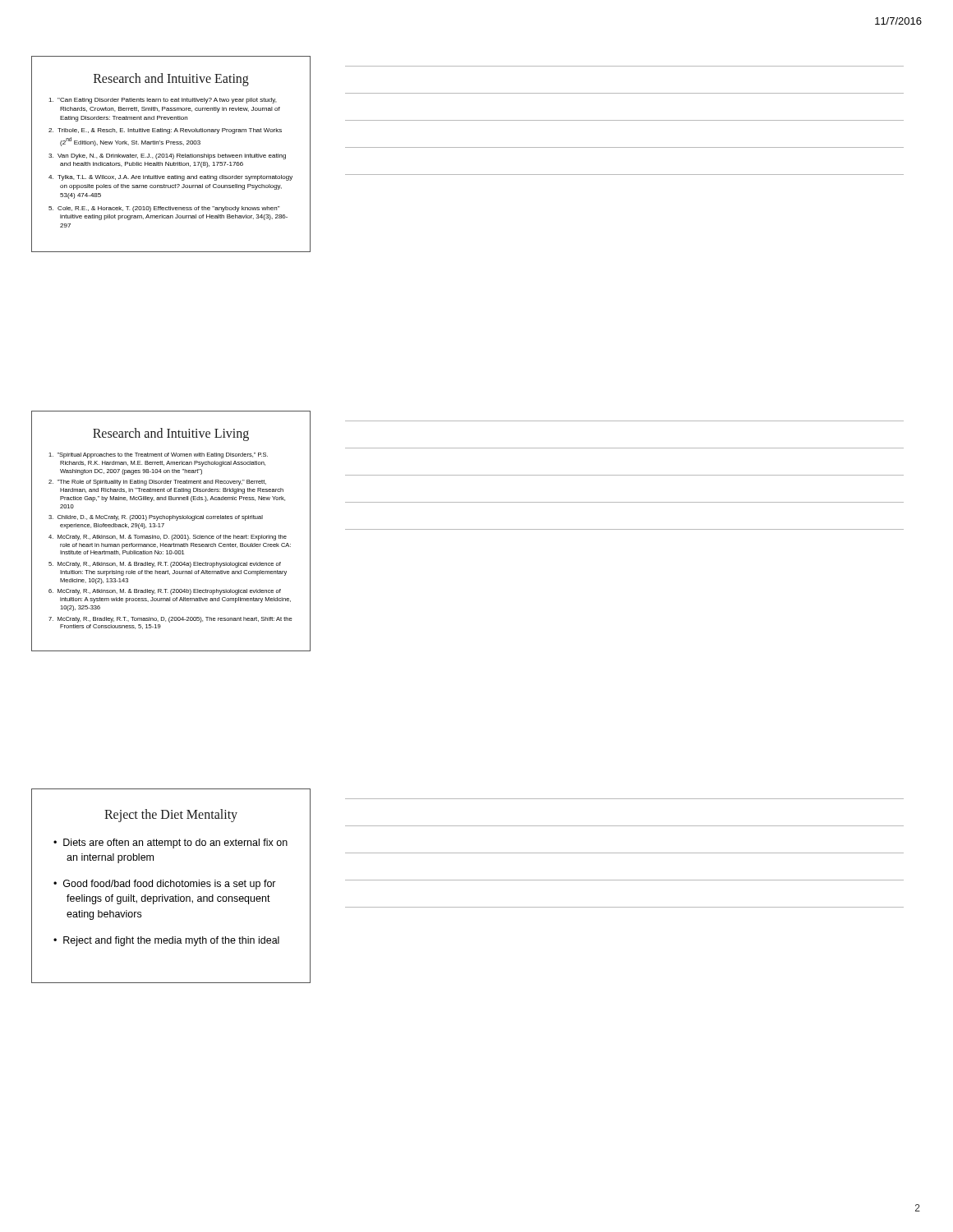Select the element starting "5. McCraty, R., Atkinson, M. &"

[x=168, y=572]
